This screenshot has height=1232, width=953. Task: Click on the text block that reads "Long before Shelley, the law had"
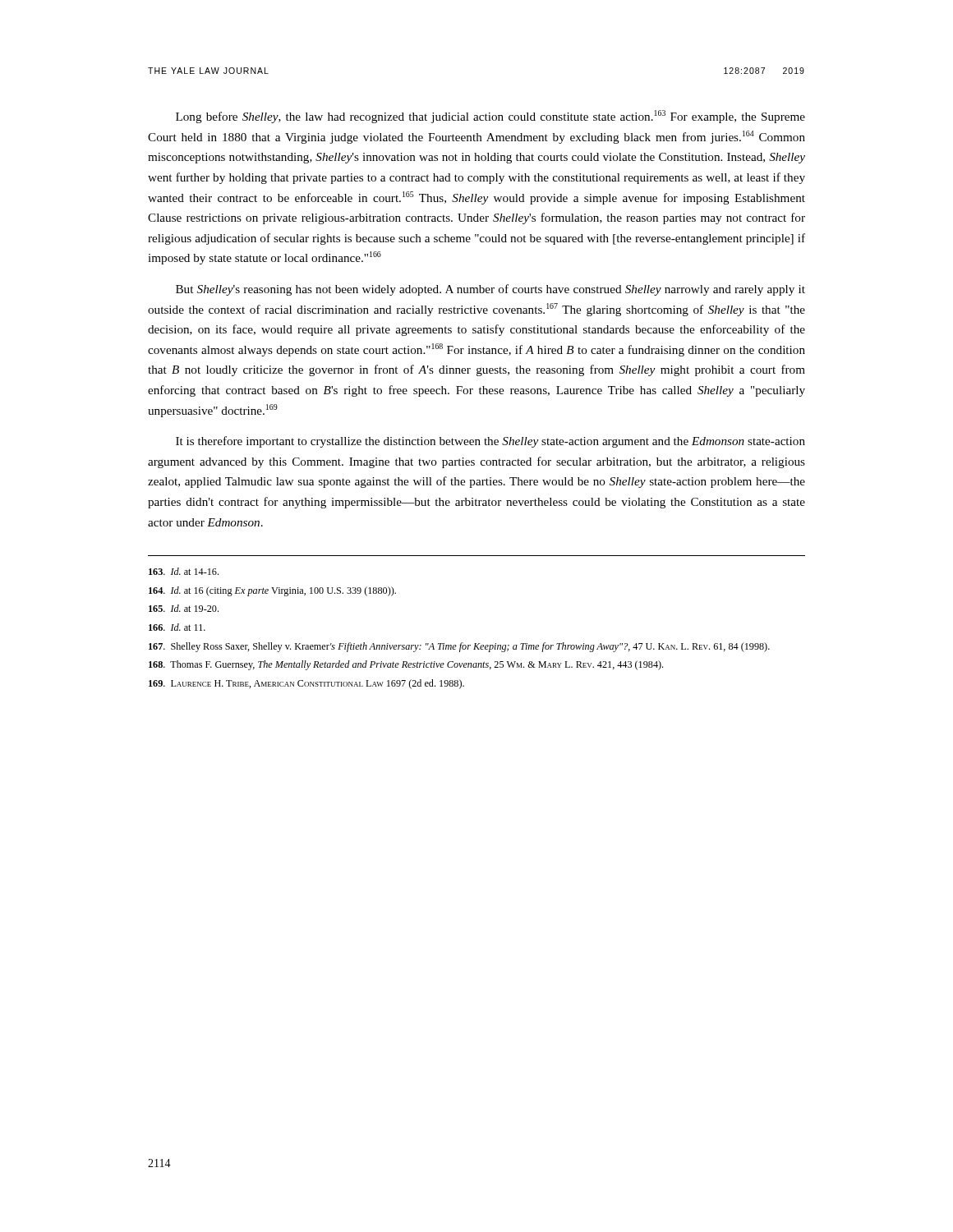point(476,320)
